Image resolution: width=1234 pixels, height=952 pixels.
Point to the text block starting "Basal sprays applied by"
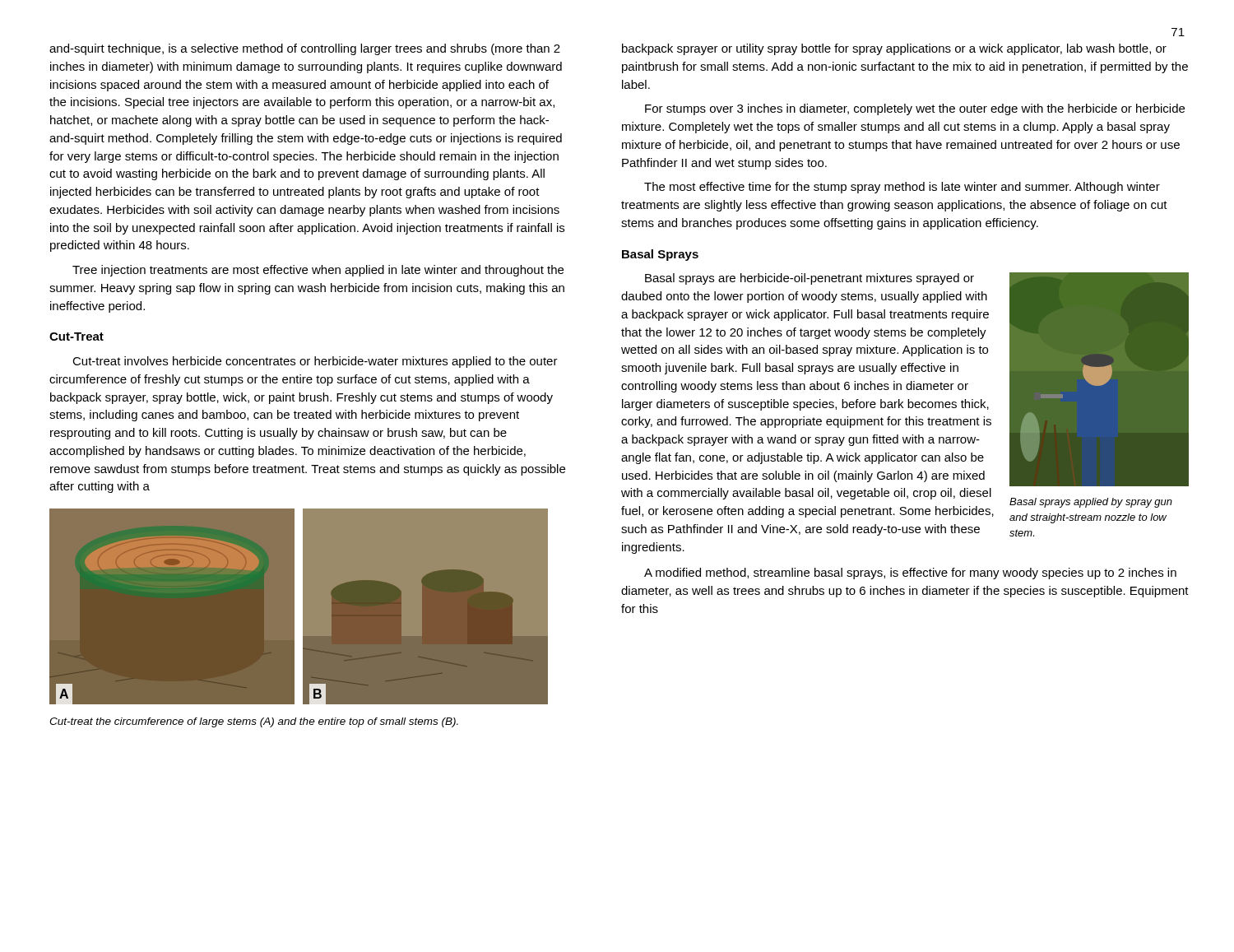click(x=1091, y=517)
